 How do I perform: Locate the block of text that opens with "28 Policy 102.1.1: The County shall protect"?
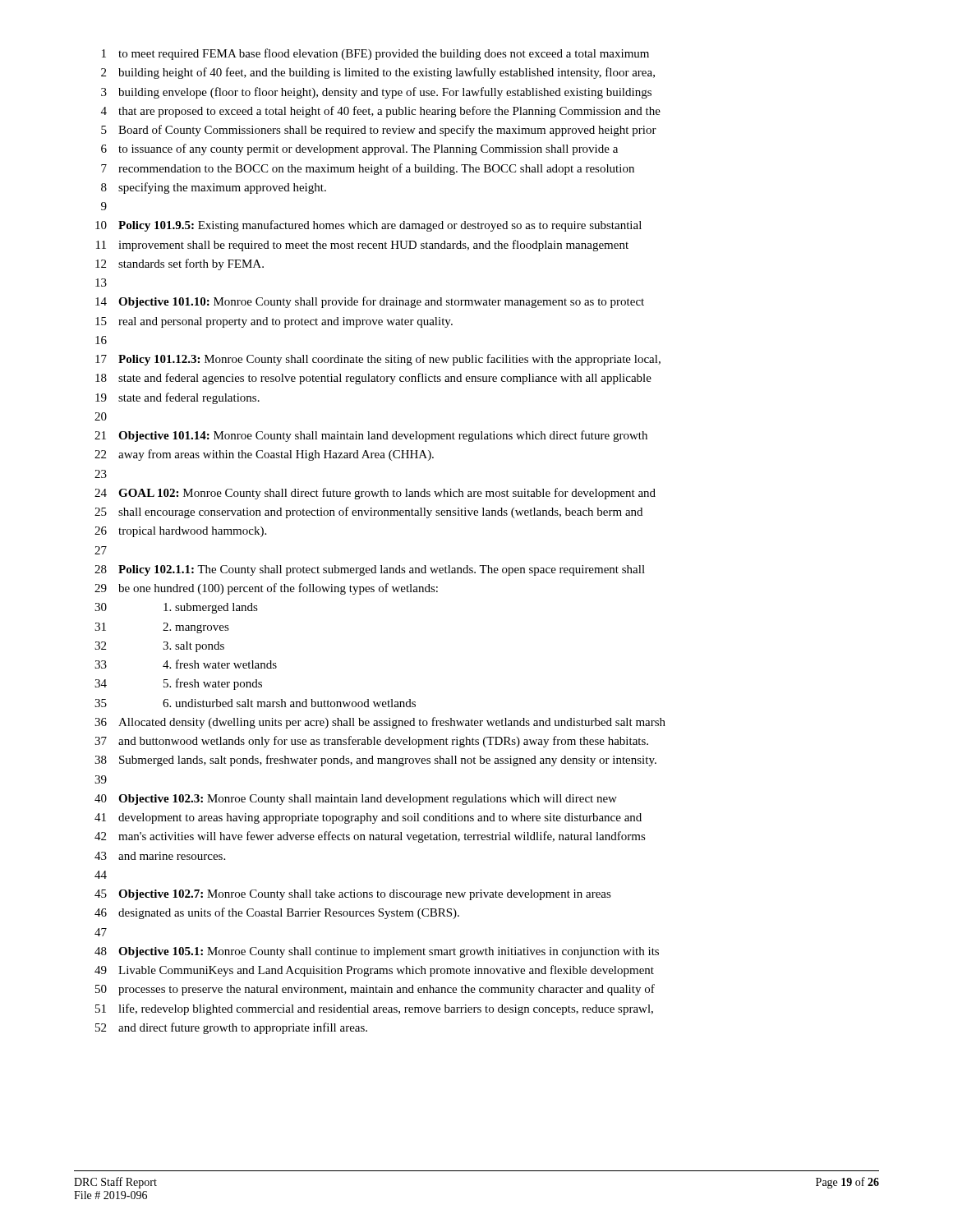click(476, 579)
